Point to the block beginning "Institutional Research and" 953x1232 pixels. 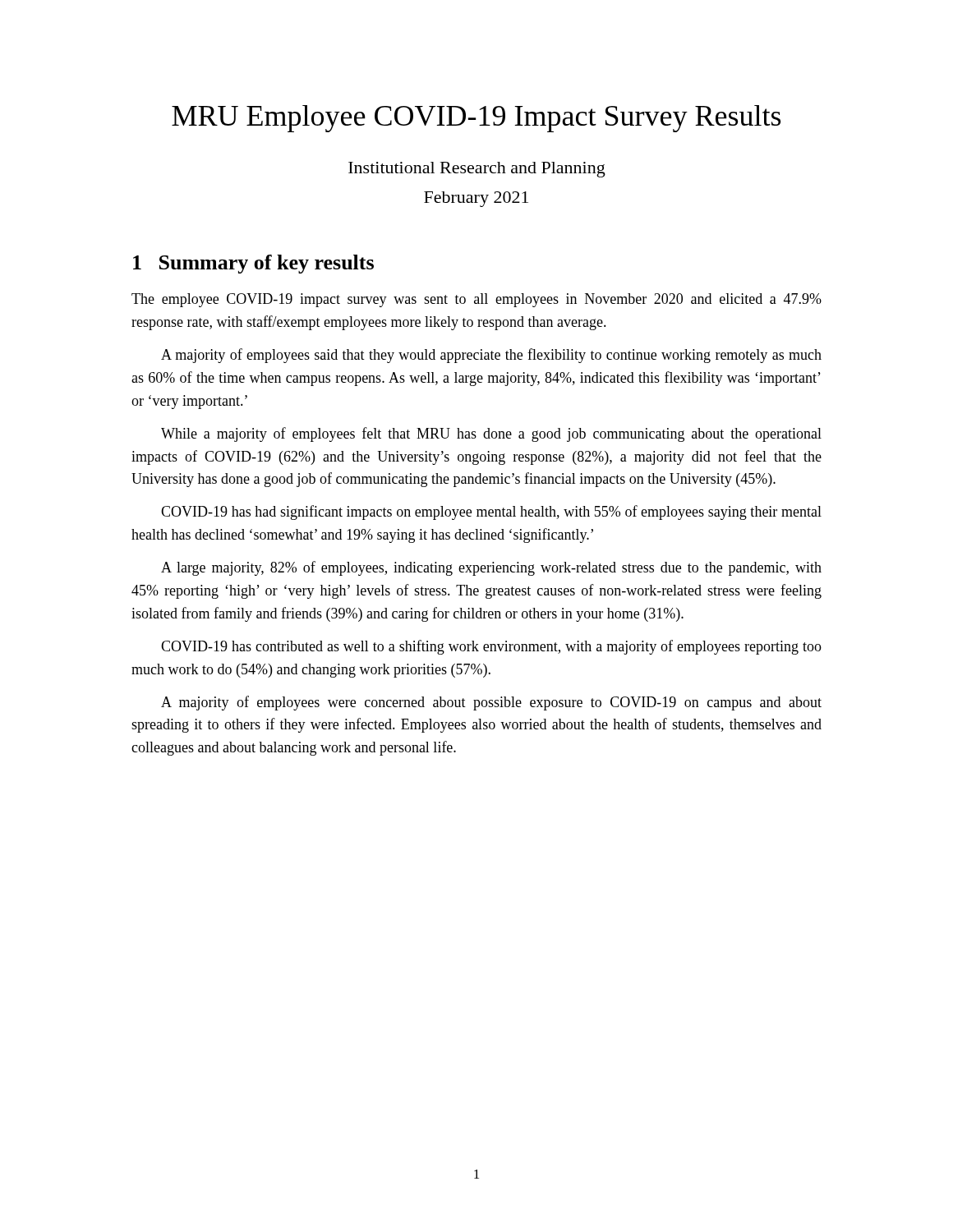476,168
